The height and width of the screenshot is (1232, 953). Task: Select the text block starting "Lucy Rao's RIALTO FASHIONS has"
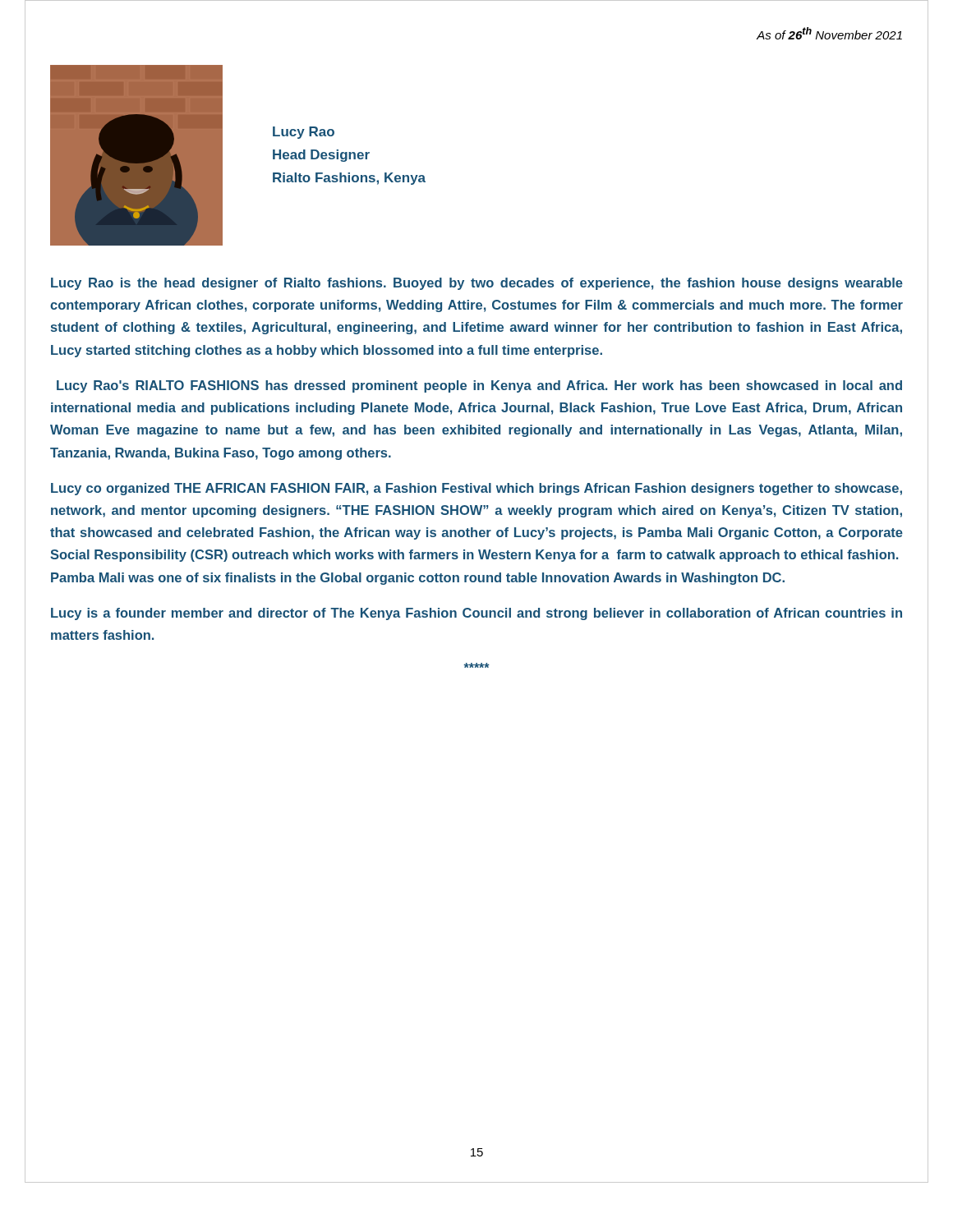pos(476,419)
